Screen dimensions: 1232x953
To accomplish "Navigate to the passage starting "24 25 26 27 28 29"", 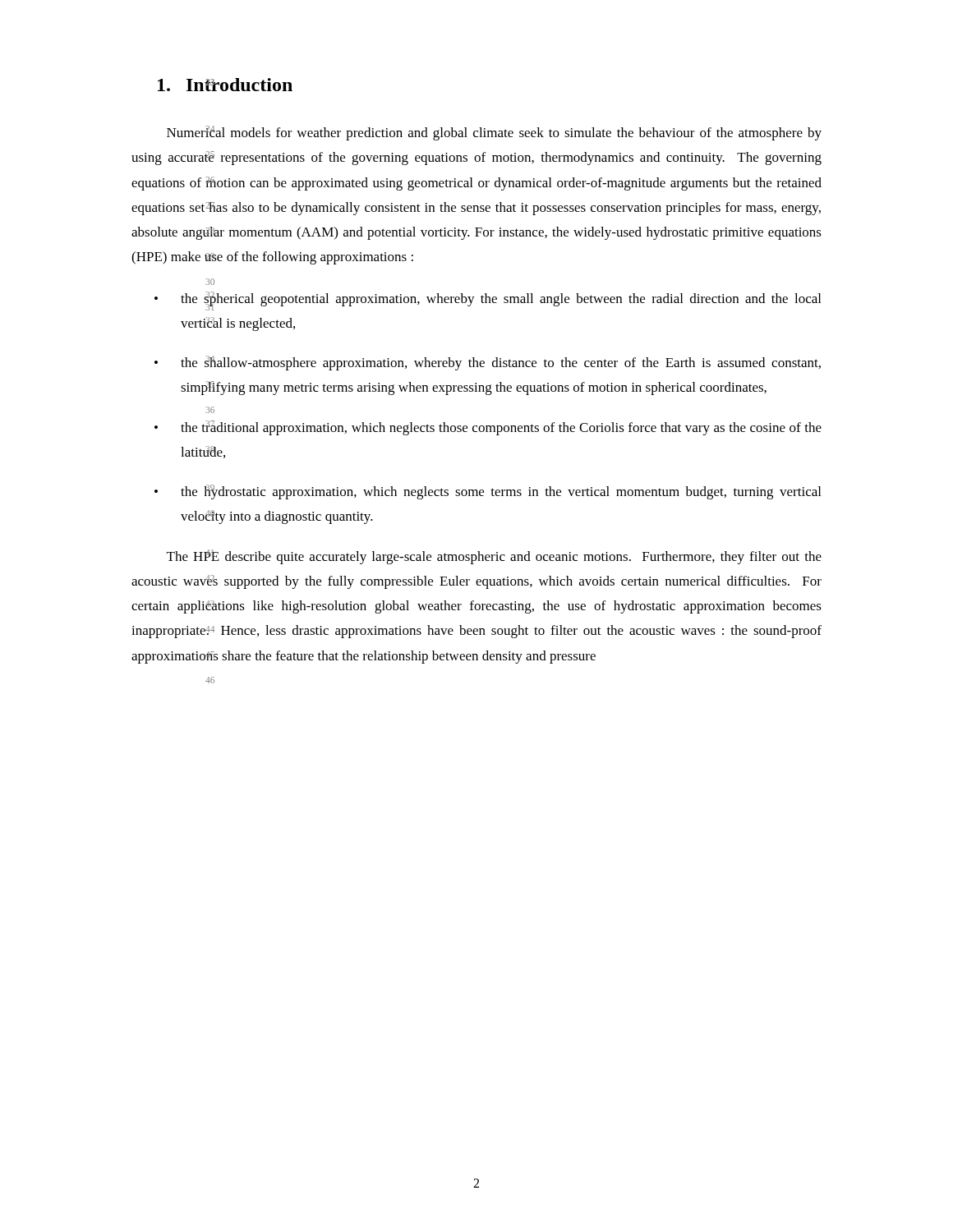I will [476, 195].
